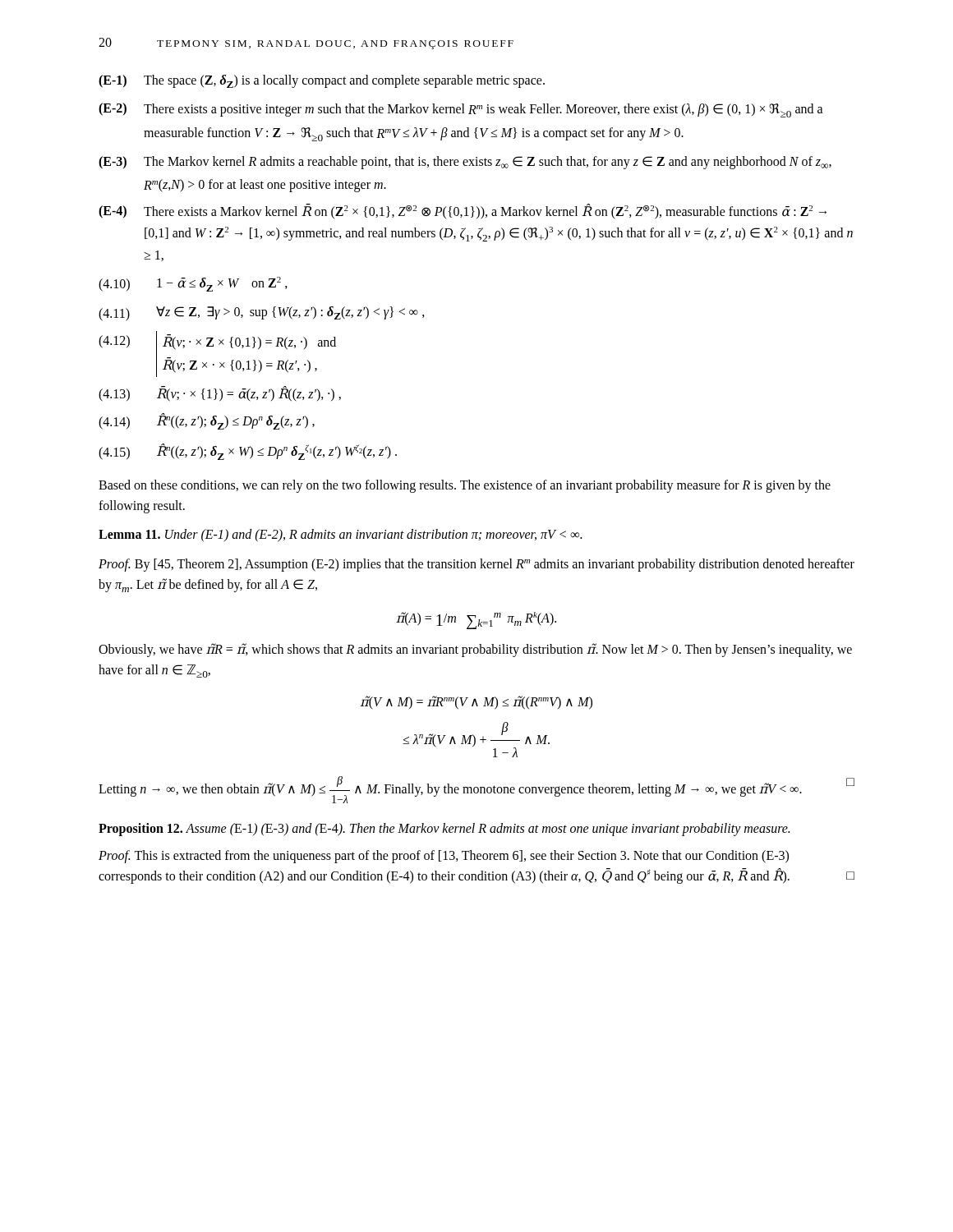This screenshot has width=953, height=1232.
Task: Locate the list item with the text "(E-2) There exists a positive integer m"
Action: click(476, 123)
